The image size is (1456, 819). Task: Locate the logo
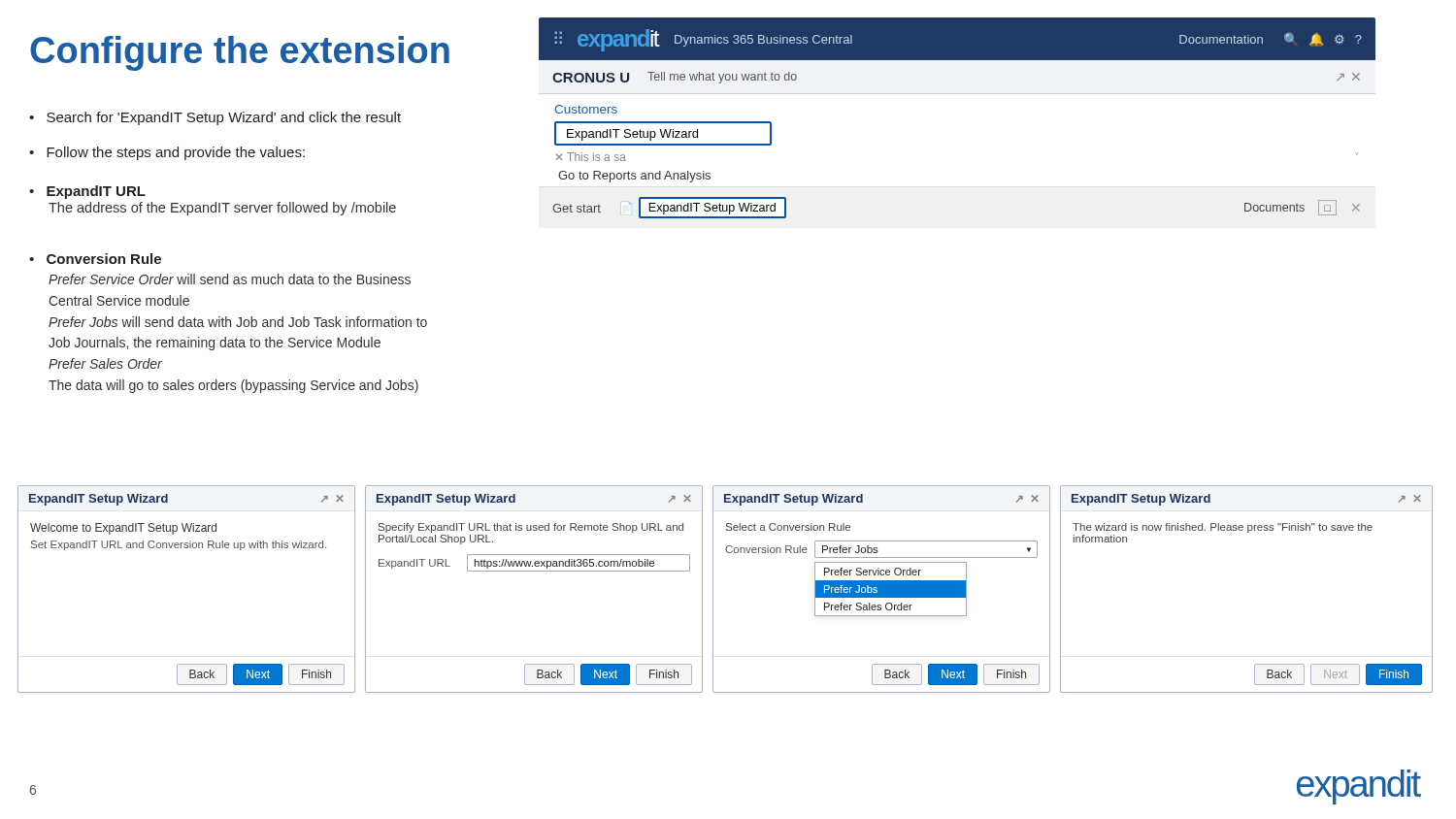tap(1357, 785)
